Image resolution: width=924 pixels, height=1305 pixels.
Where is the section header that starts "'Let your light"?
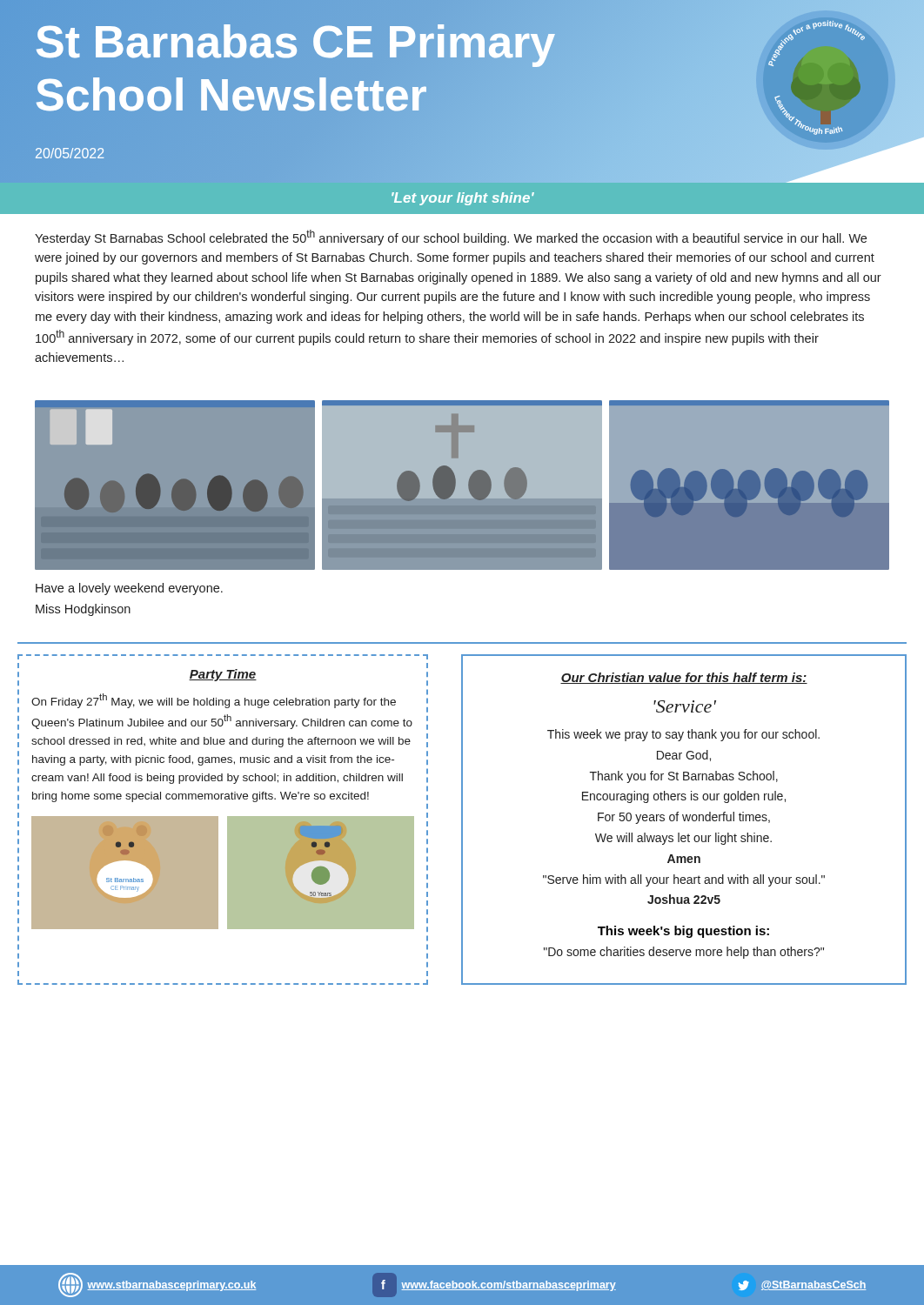tap(462, 198)
